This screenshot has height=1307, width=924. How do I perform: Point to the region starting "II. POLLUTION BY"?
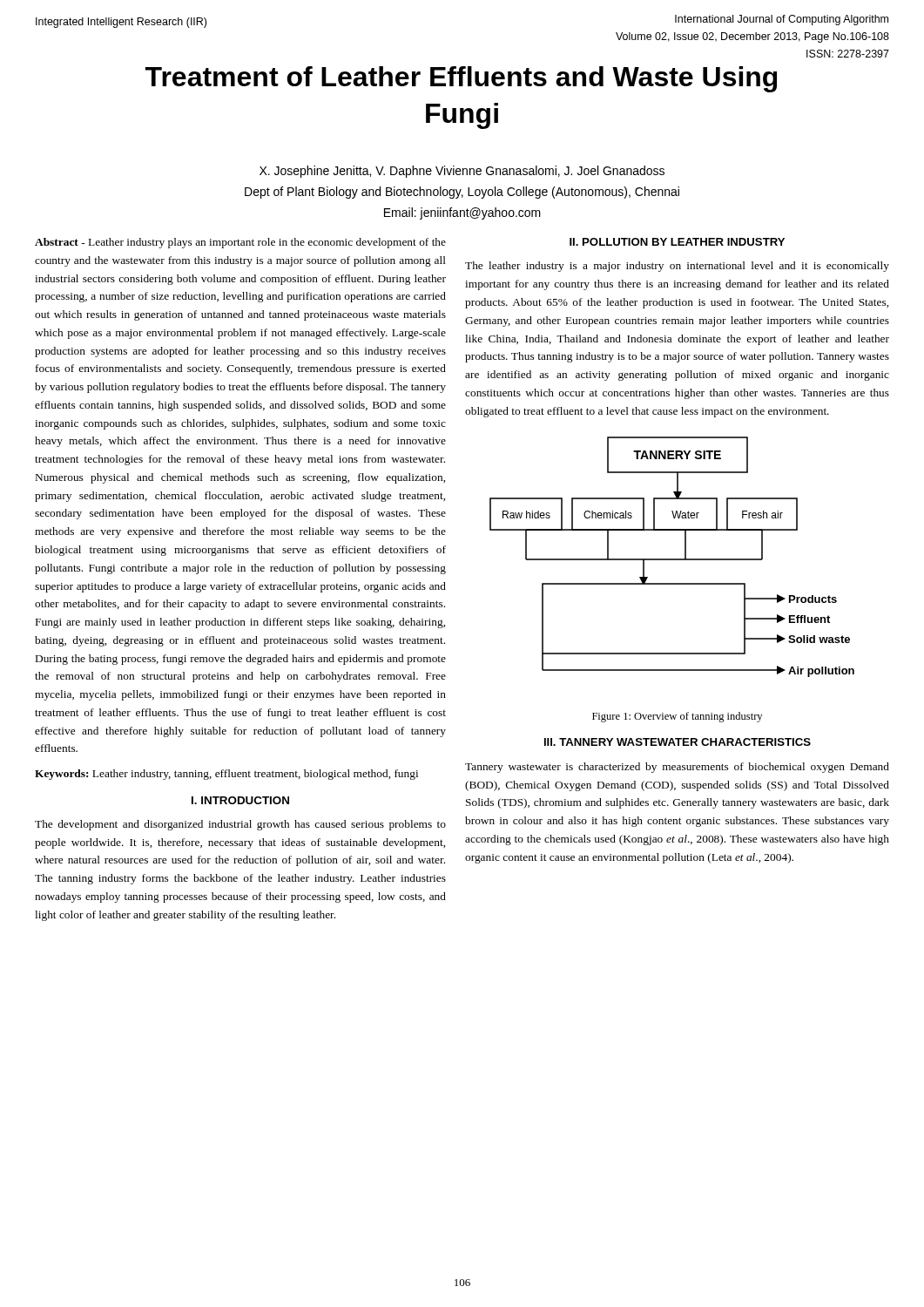[677, 242]
